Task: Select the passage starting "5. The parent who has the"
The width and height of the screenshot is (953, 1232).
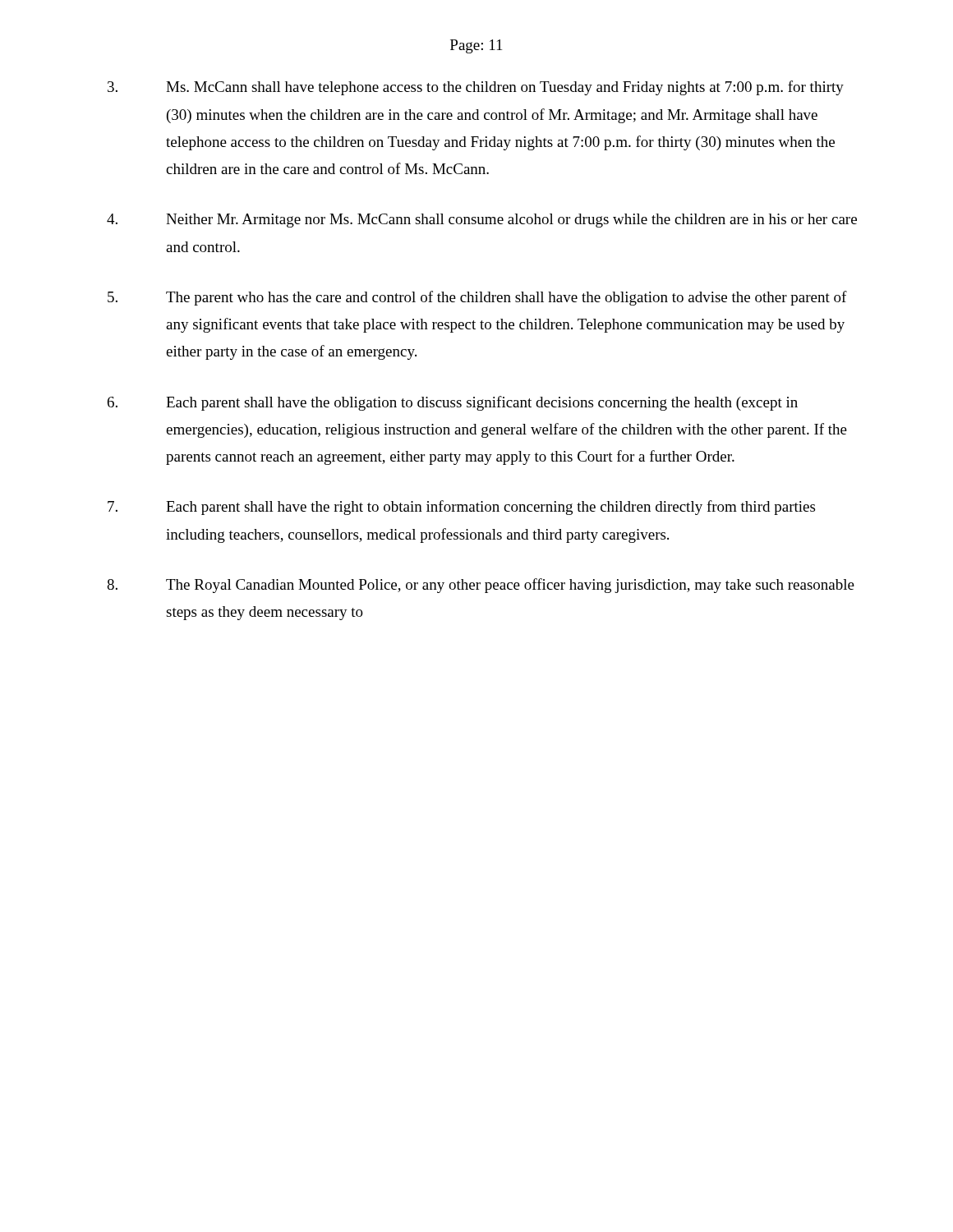Action: coord(485,324)
